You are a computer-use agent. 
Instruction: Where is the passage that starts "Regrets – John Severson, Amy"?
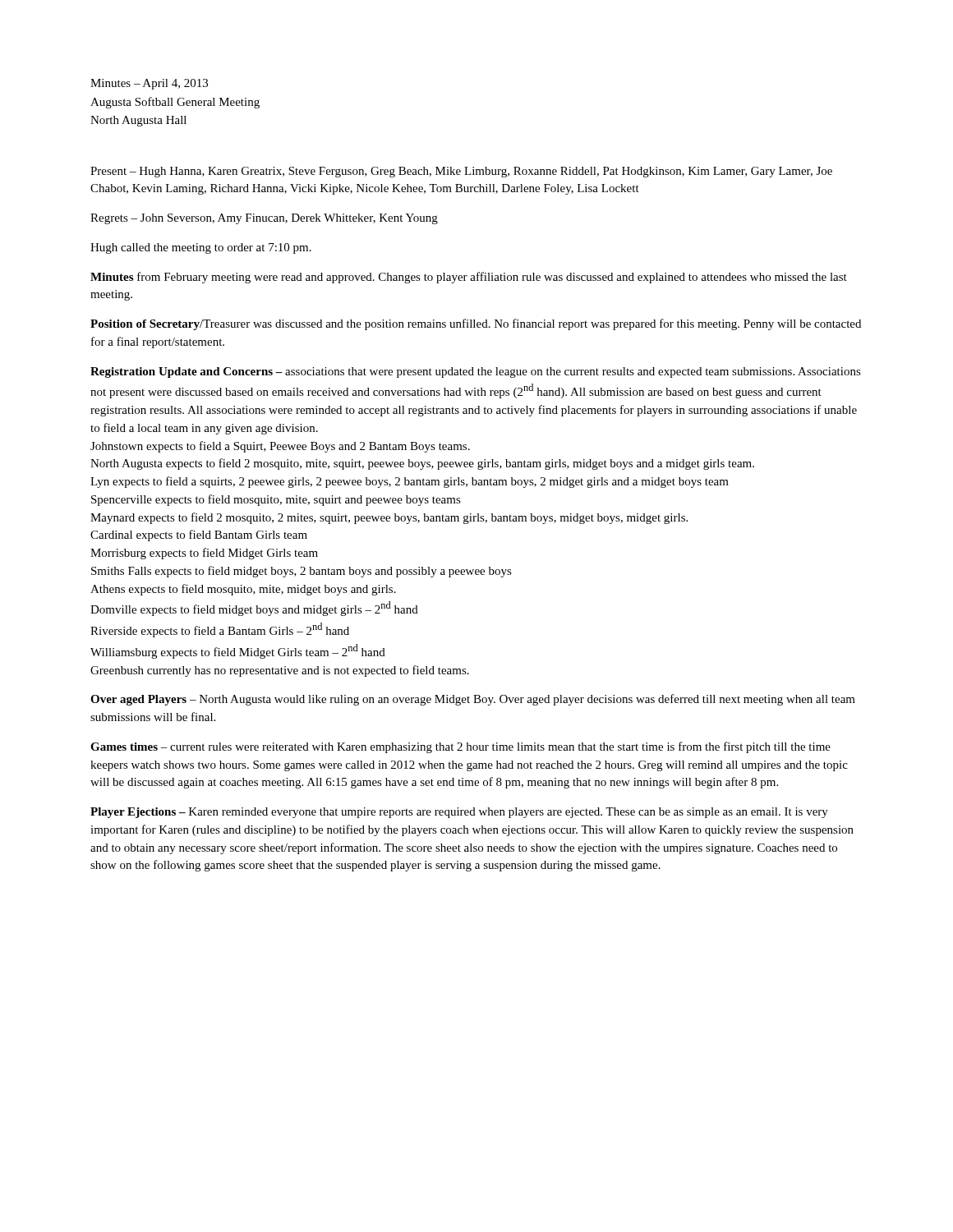(264, 218)
